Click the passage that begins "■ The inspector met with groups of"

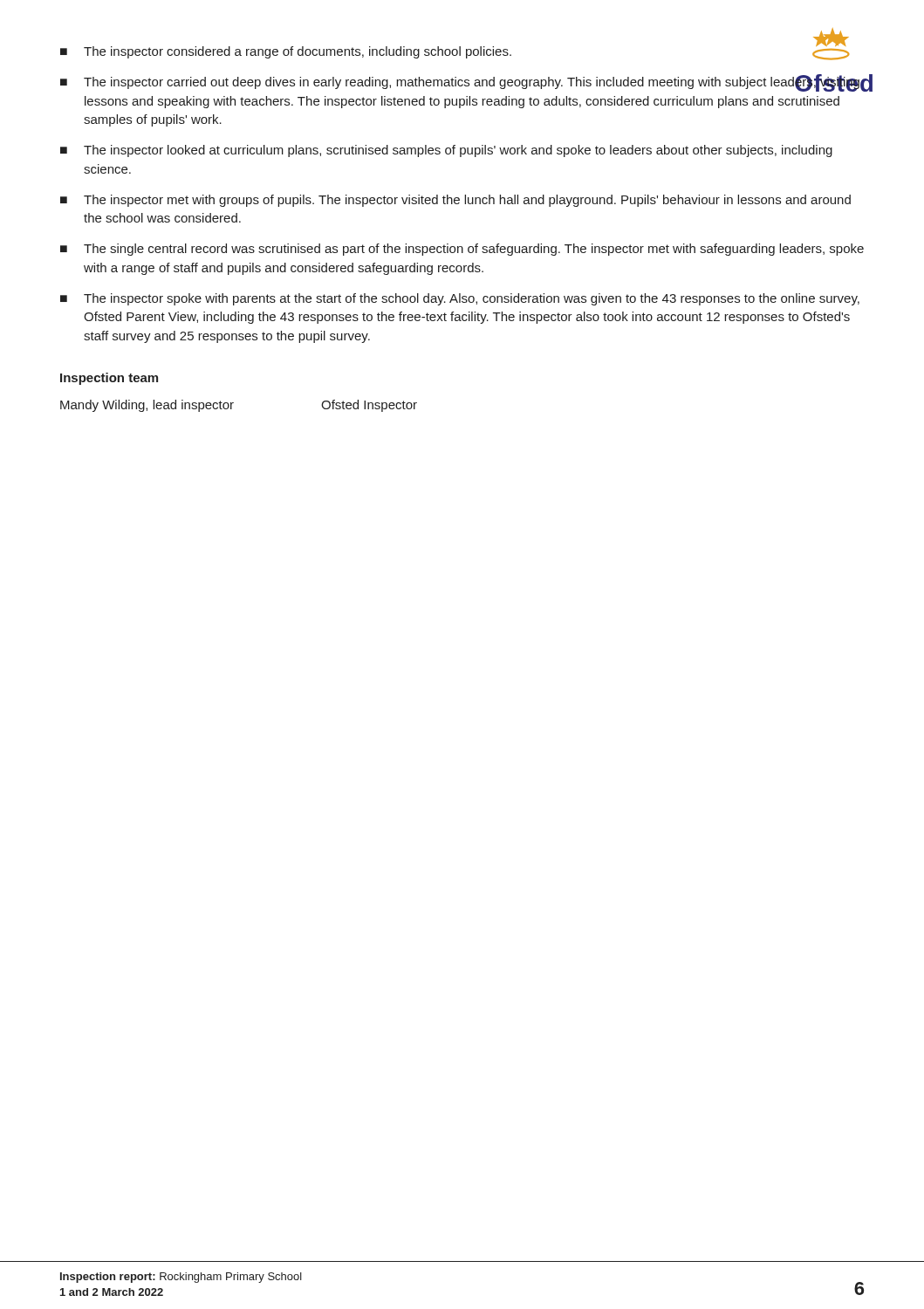[462, 209]
